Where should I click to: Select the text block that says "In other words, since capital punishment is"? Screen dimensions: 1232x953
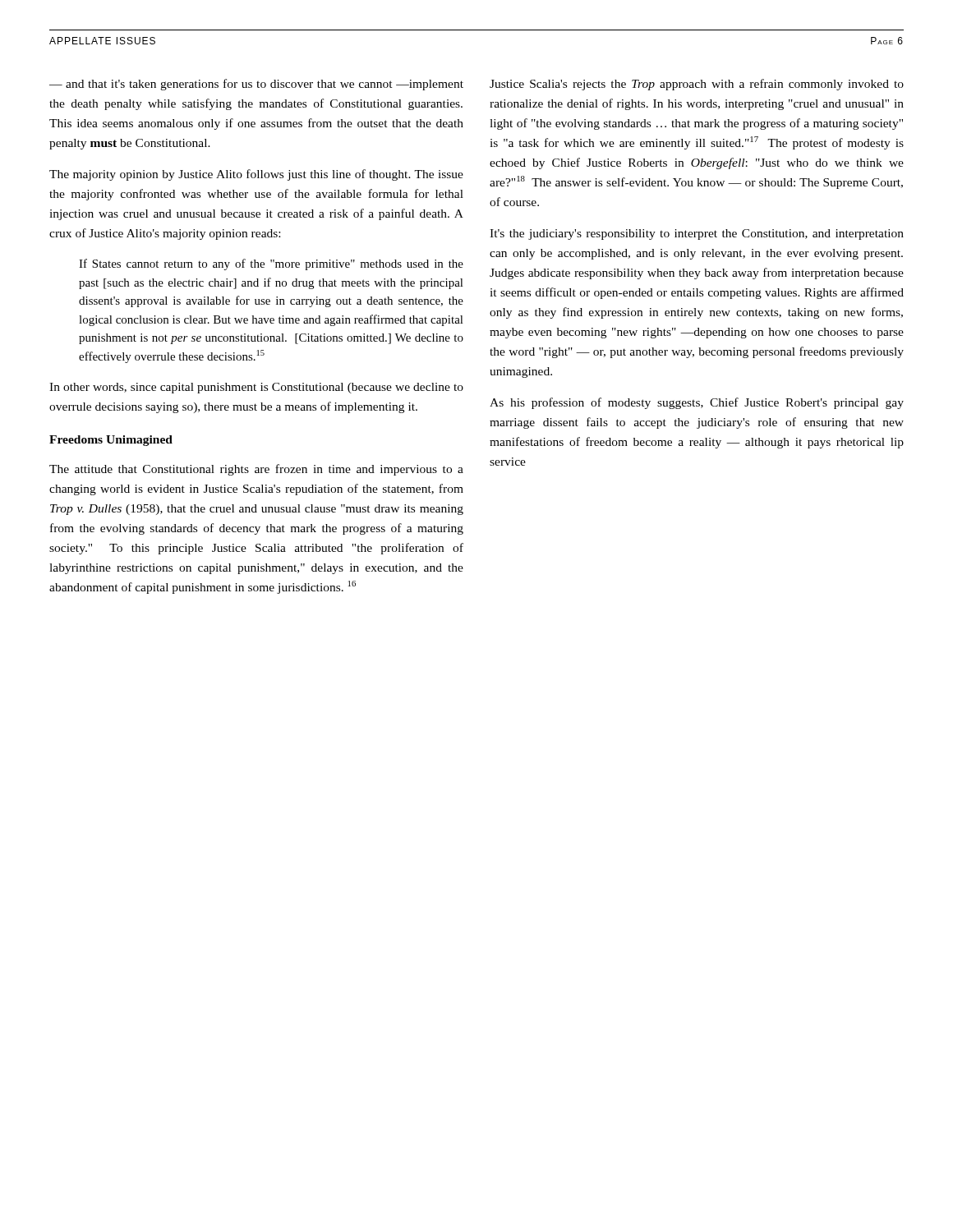[256, 396]
